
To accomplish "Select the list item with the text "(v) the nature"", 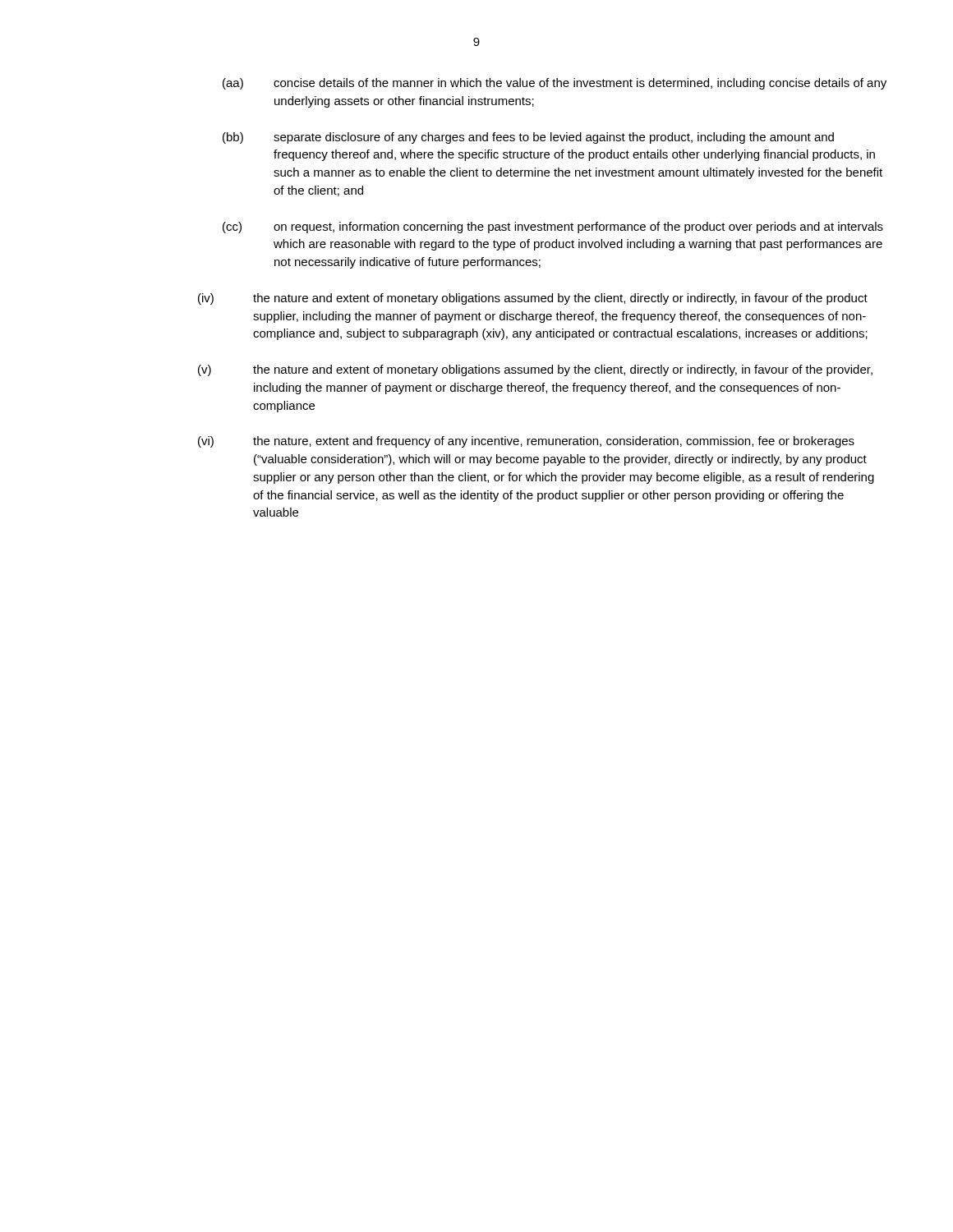I will point(542,387).
